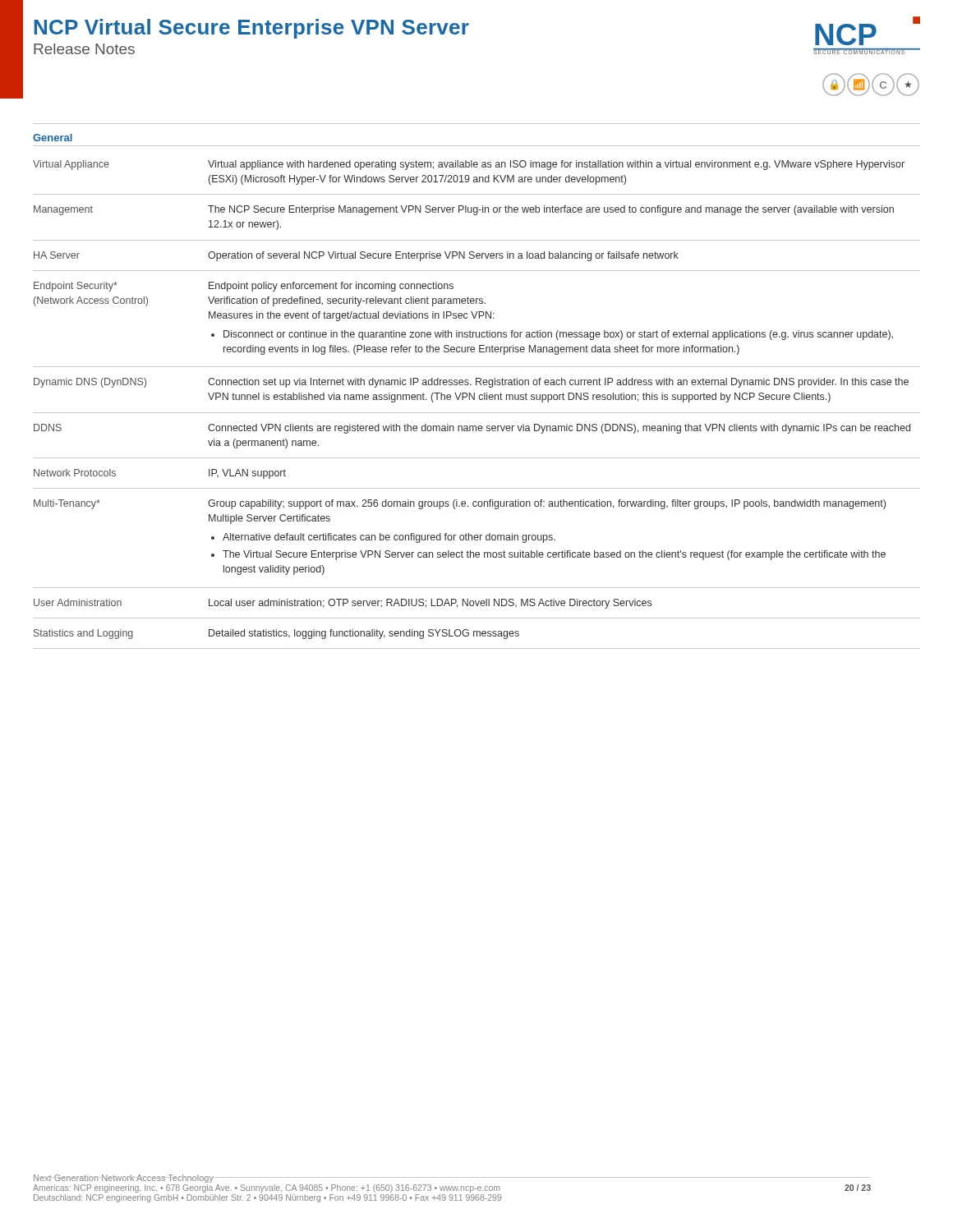
Task: Locate the title that reads "NCP Virtual Secure Enterprise"
Action: tap(251, 27)
